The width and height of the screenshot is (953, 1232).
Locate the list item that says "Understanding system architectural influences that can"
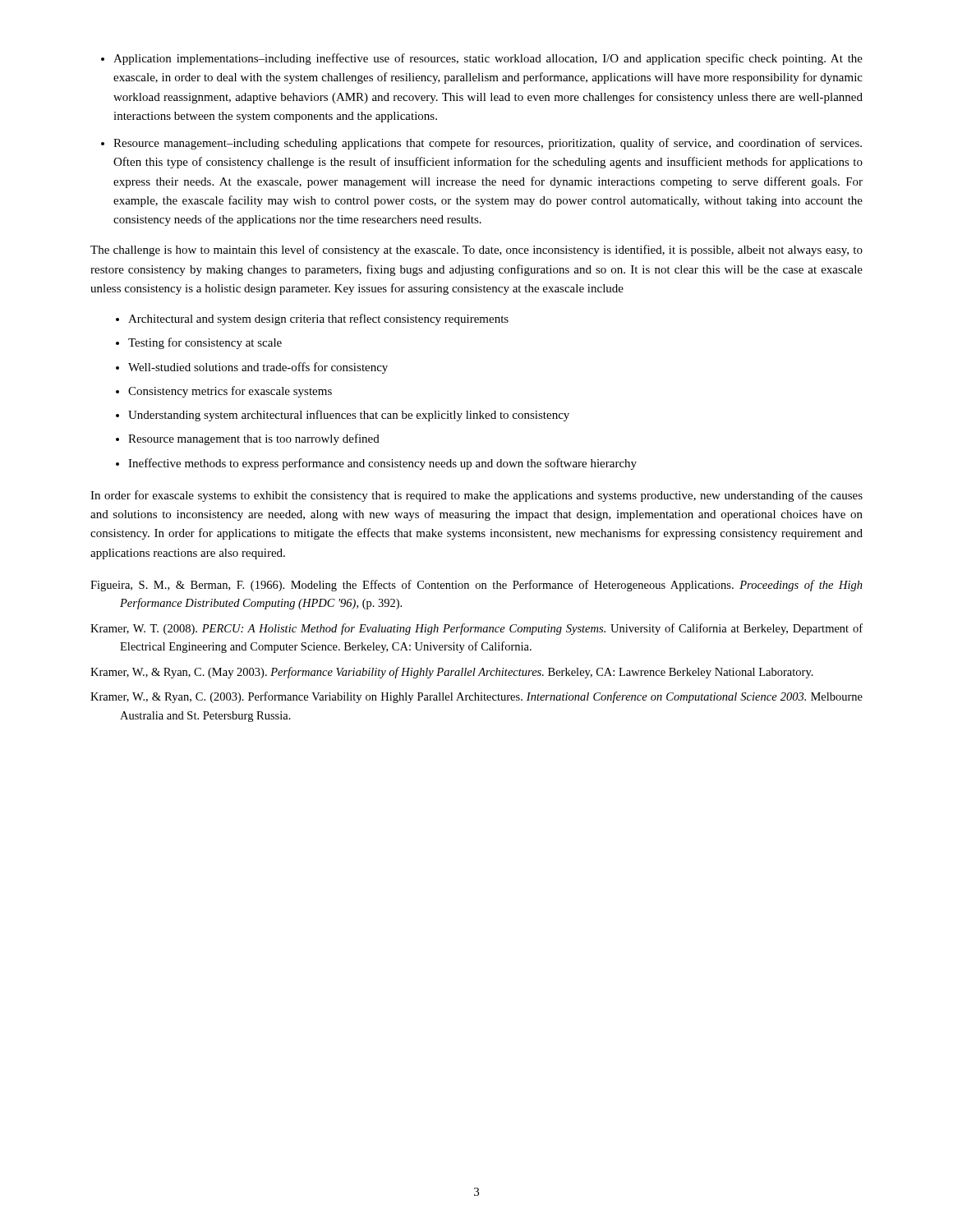point(349,415)
